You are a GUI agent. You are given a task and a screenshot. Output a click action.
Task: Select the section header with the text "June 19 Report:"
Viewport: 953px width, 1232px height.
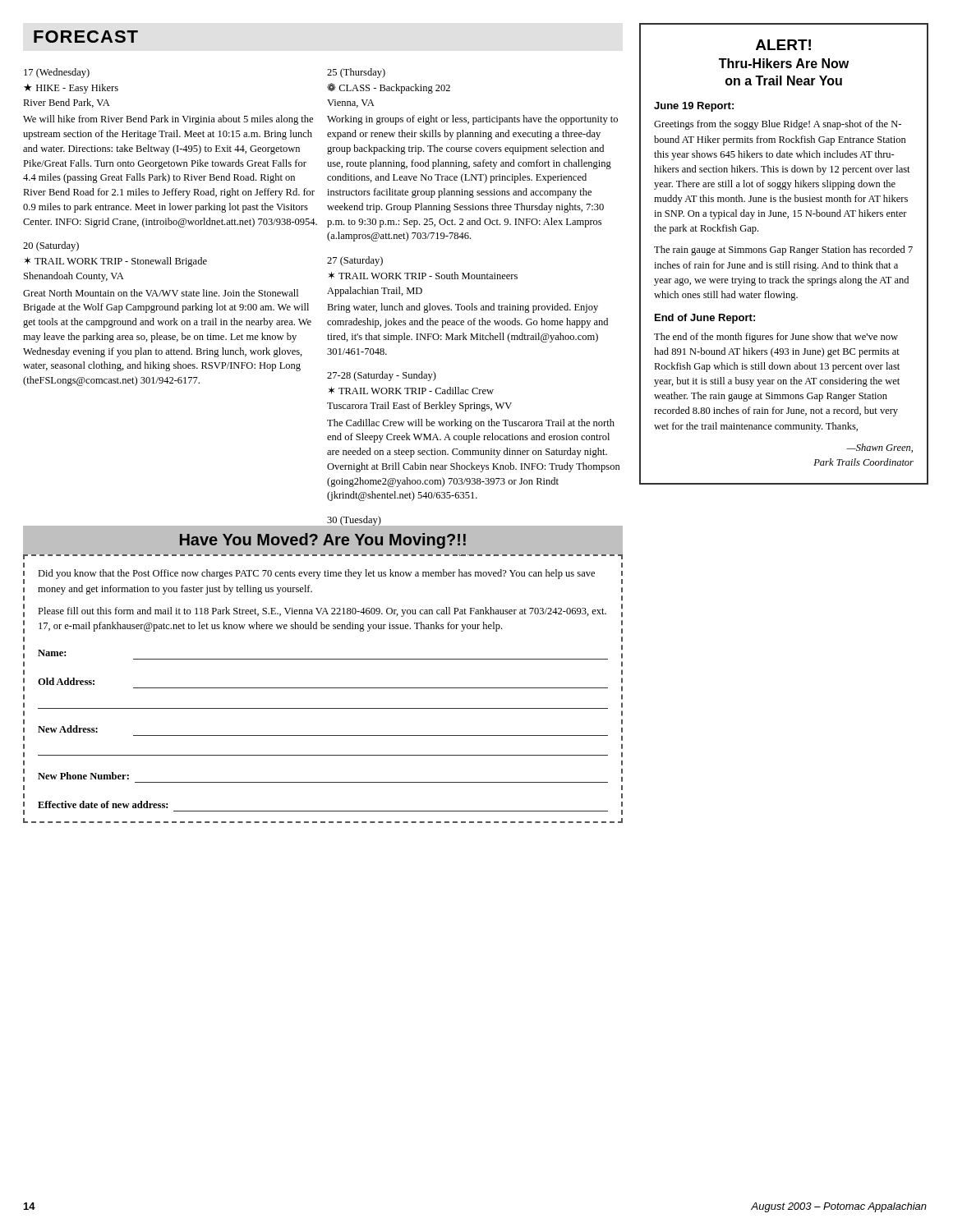click(x=694, y=105)
